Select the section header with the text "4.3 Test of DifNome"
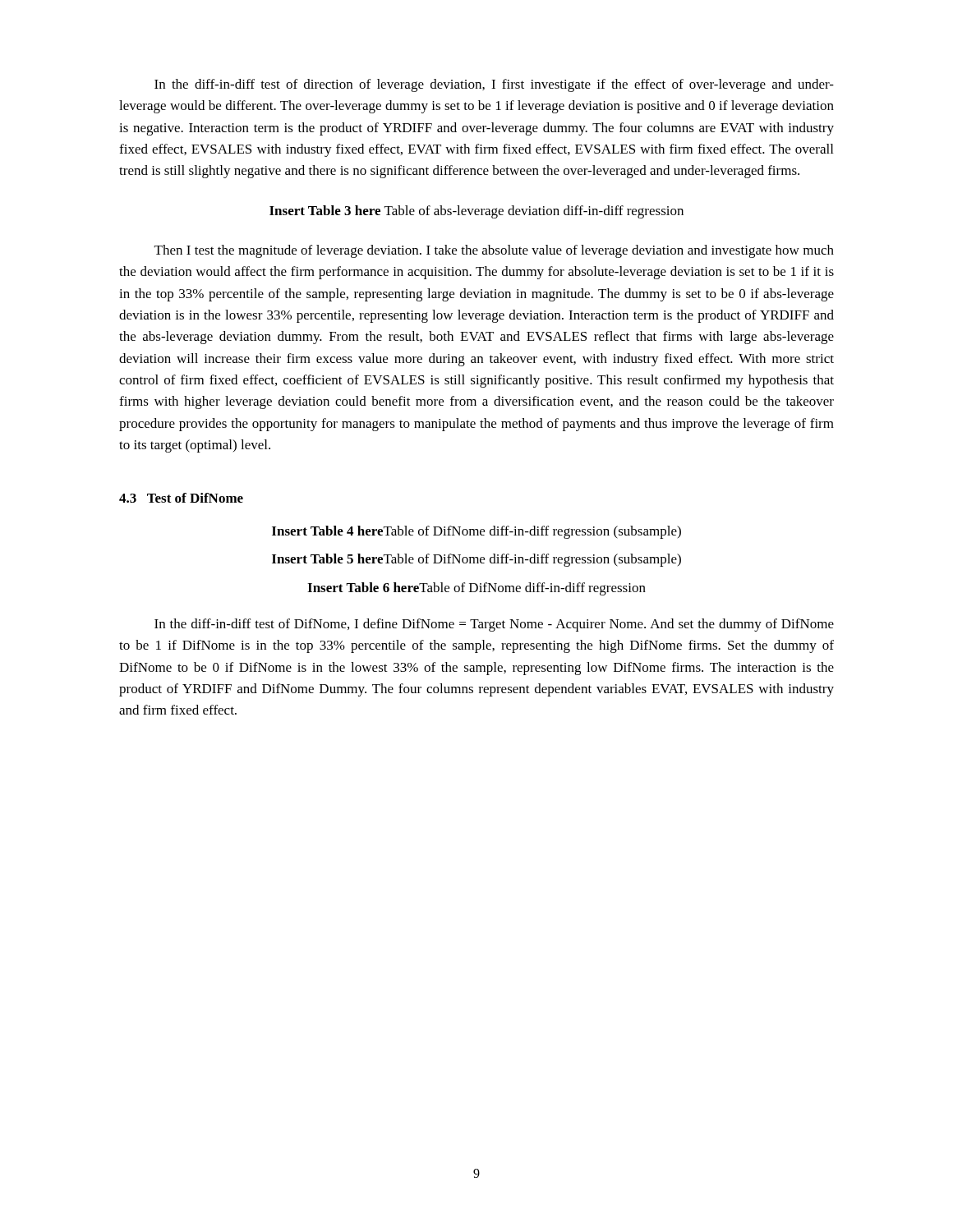953x1232 pixels. tap(181, 498)
